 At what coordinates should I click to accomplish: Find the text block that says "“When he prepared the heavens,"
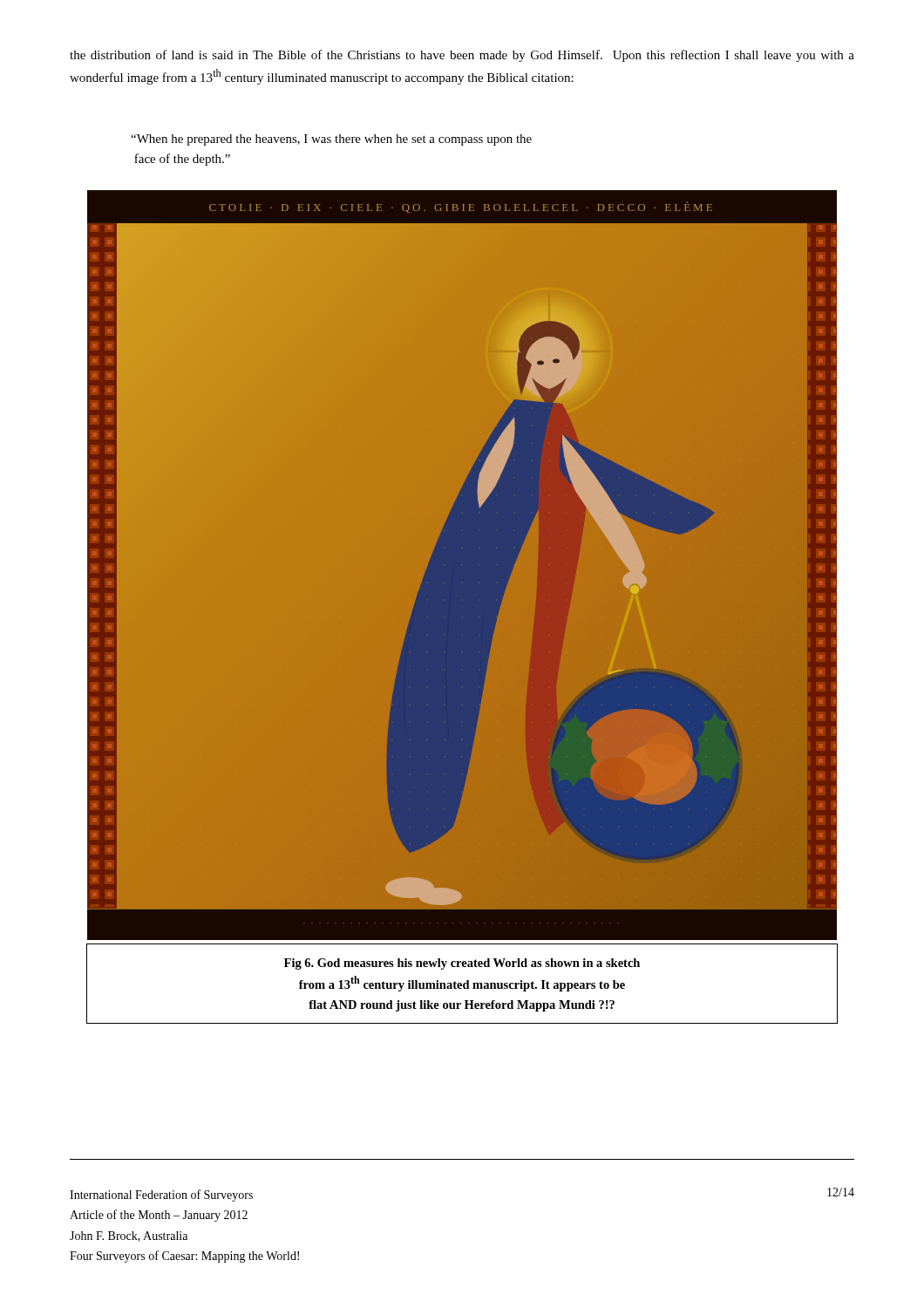click(x=331, y=148)
